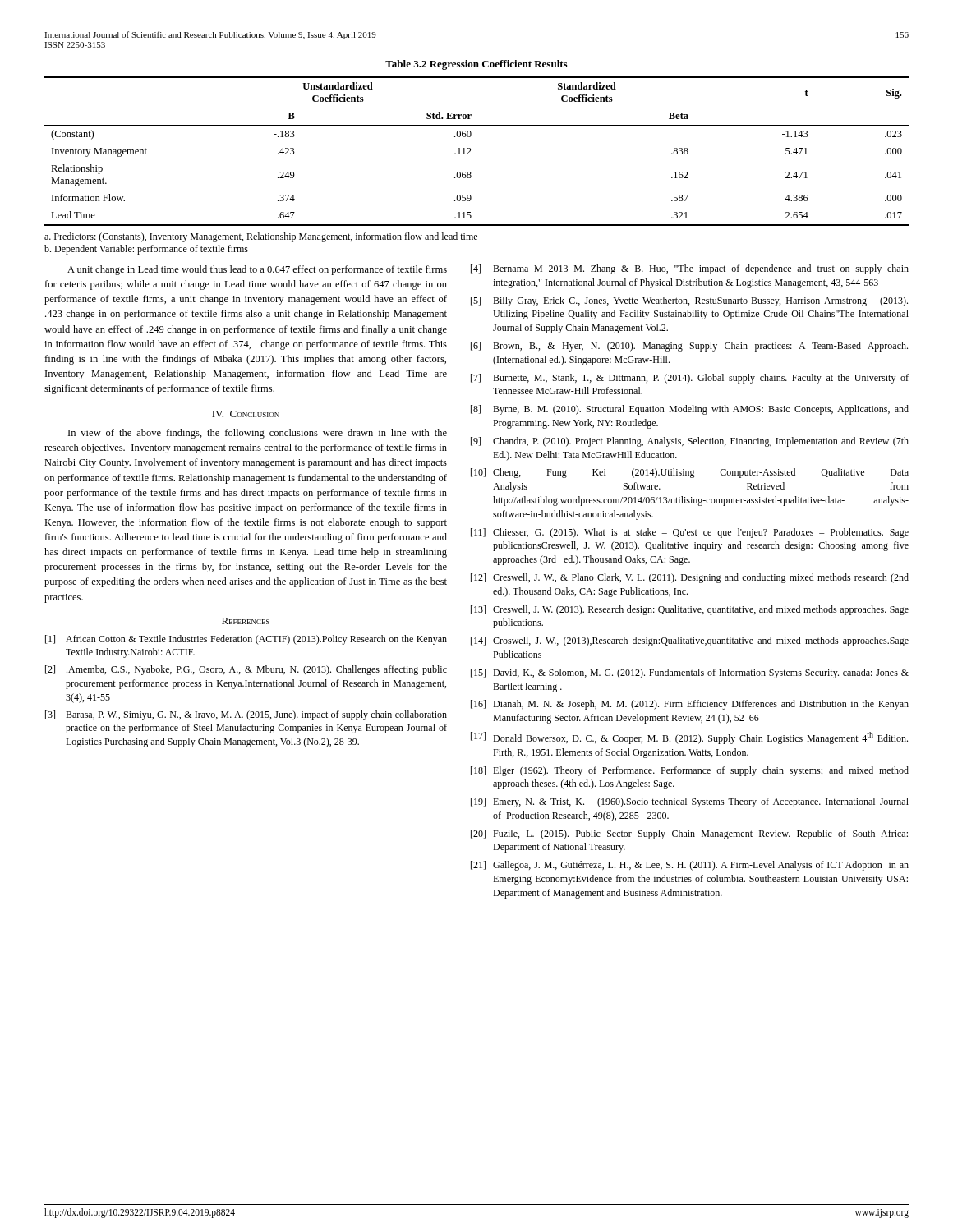Where does it say "IV. Conclusion"?
The image size is (953, 1232).
pos(246,414)
